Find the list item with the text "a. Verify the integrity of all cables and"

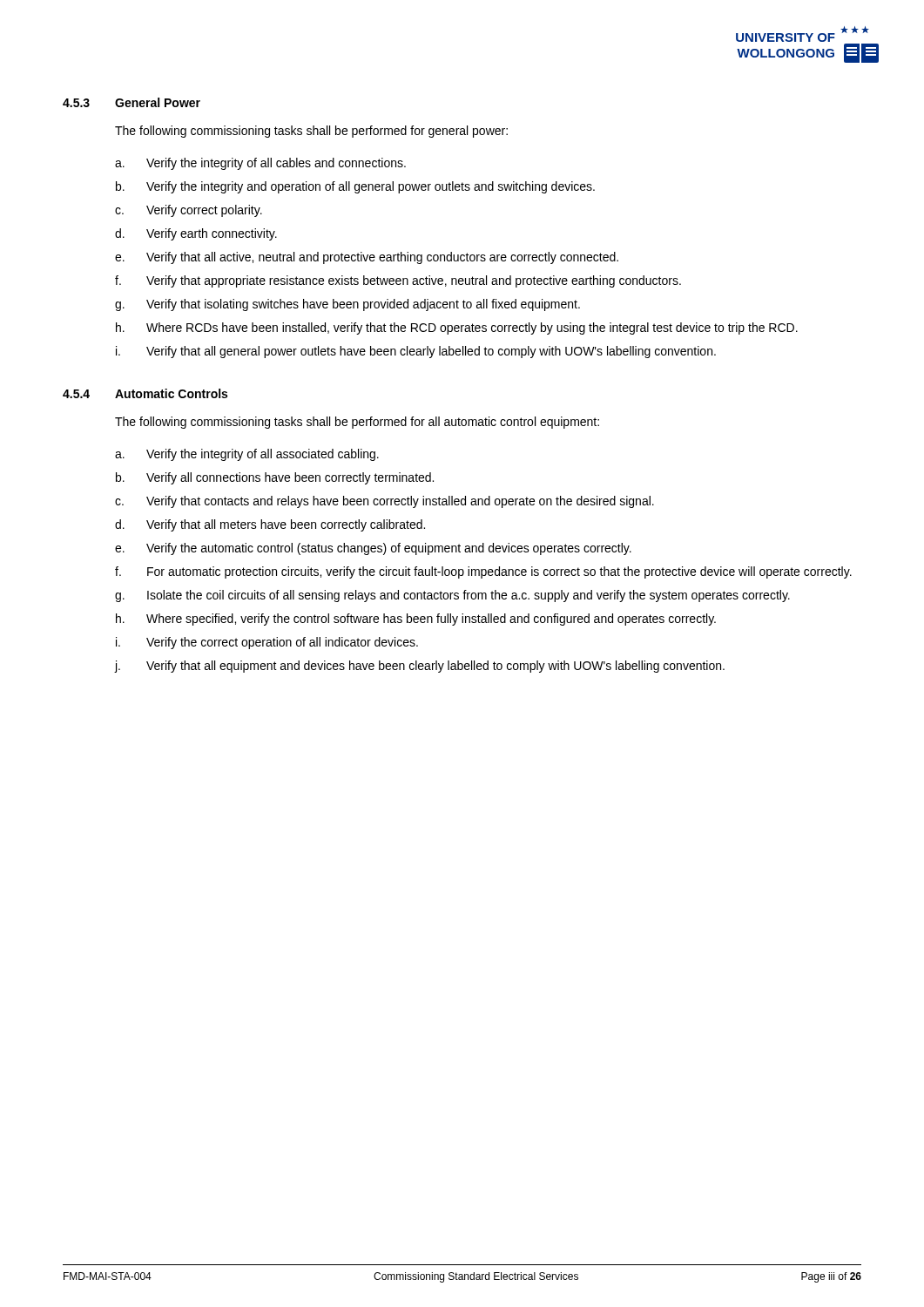point(260,164)
